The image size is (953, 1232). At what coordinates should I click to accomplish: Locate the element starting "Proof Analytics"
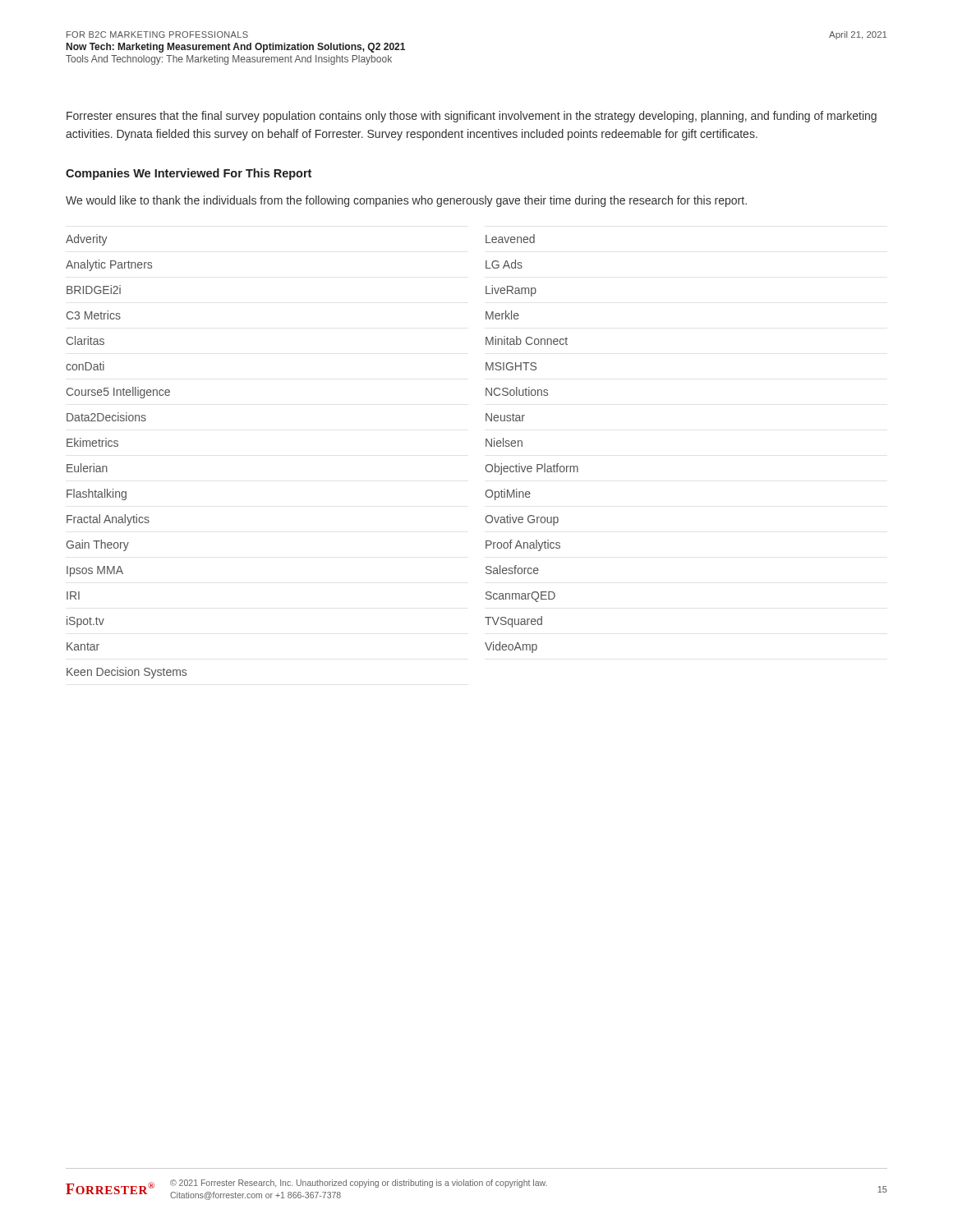click(523, 545)
